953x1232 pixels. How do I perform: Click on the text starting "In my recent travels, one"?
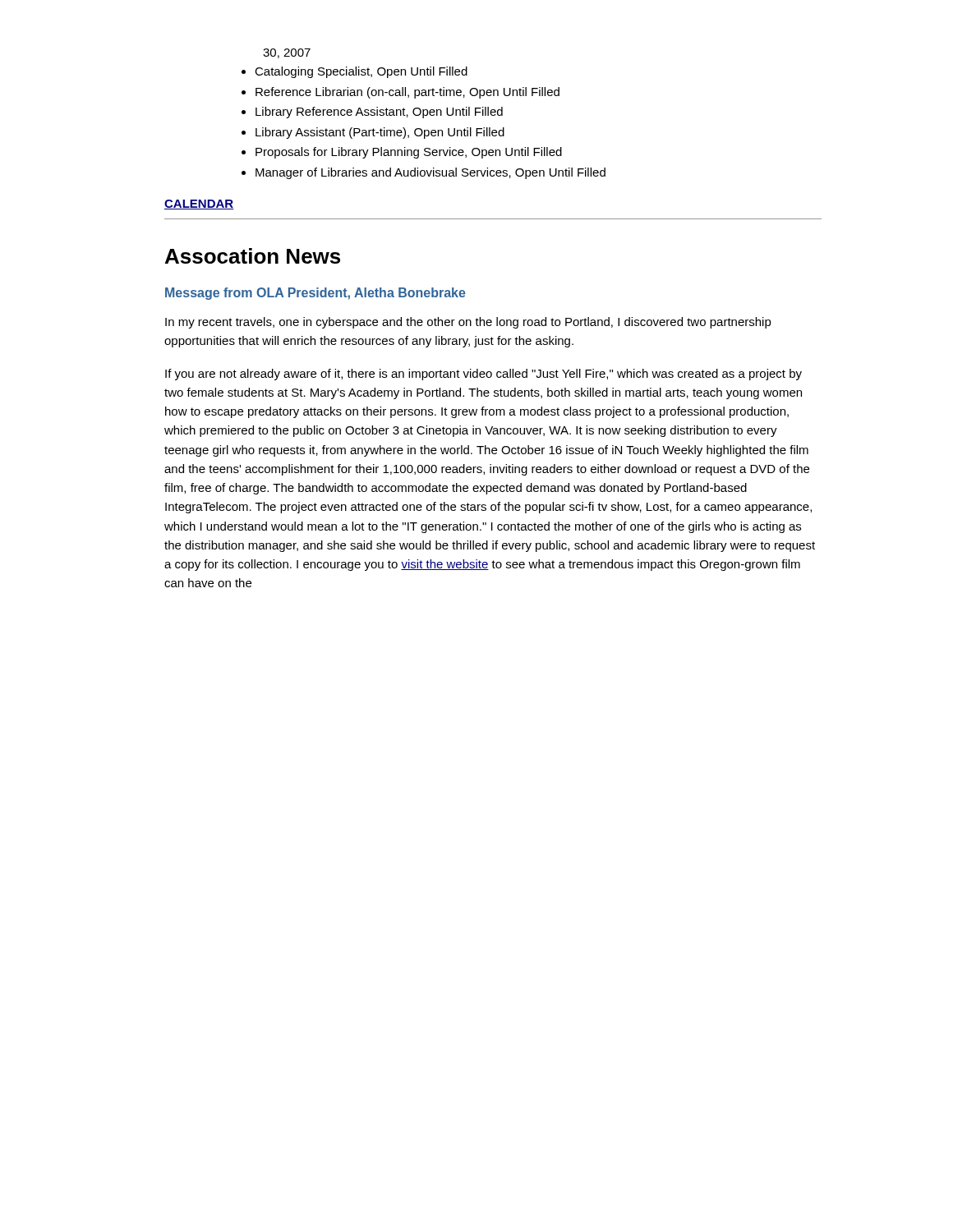493,331
